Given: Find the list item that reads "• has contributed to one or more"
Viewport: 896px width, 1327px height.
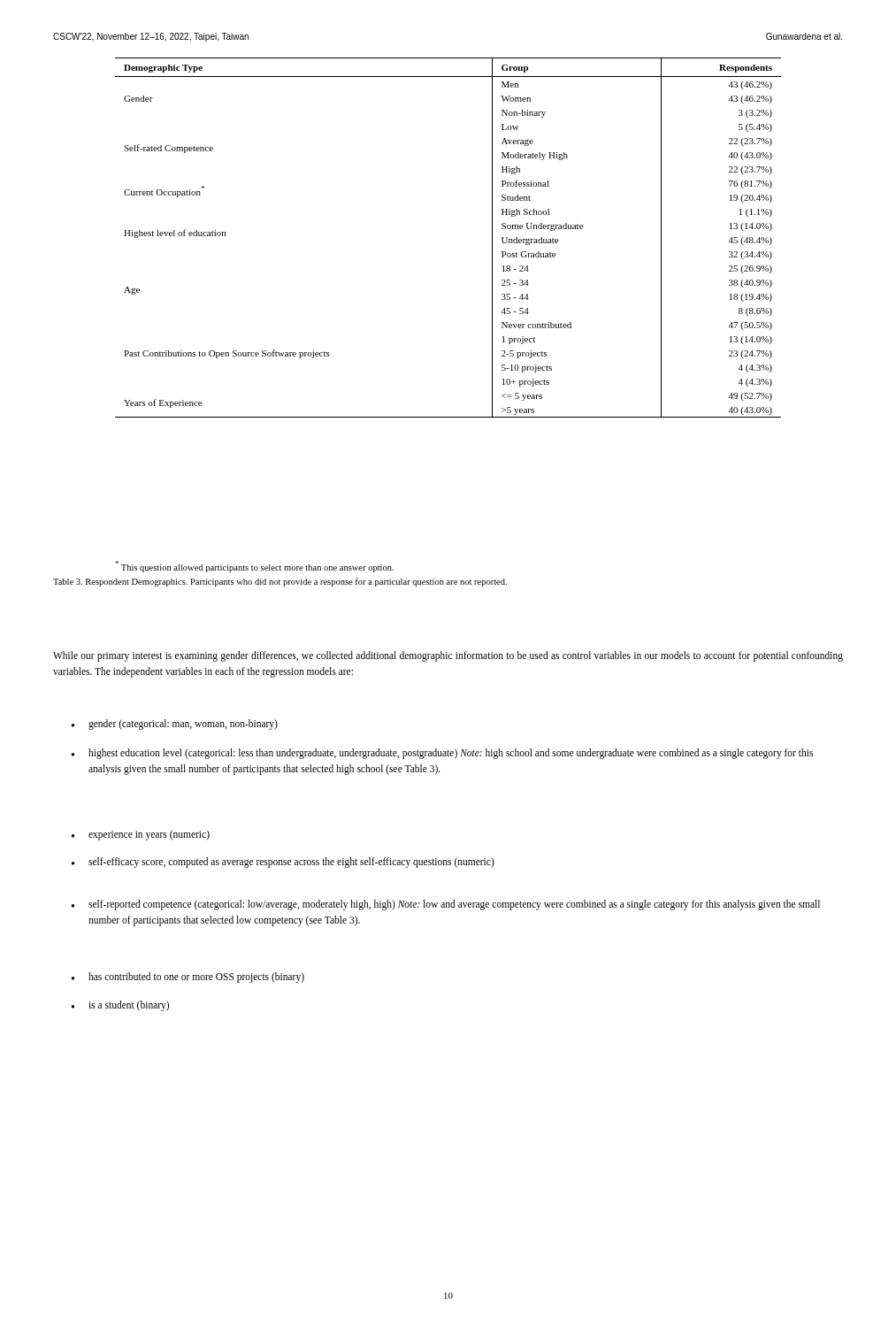Looking at the screenshot, I should pos(188,979).
